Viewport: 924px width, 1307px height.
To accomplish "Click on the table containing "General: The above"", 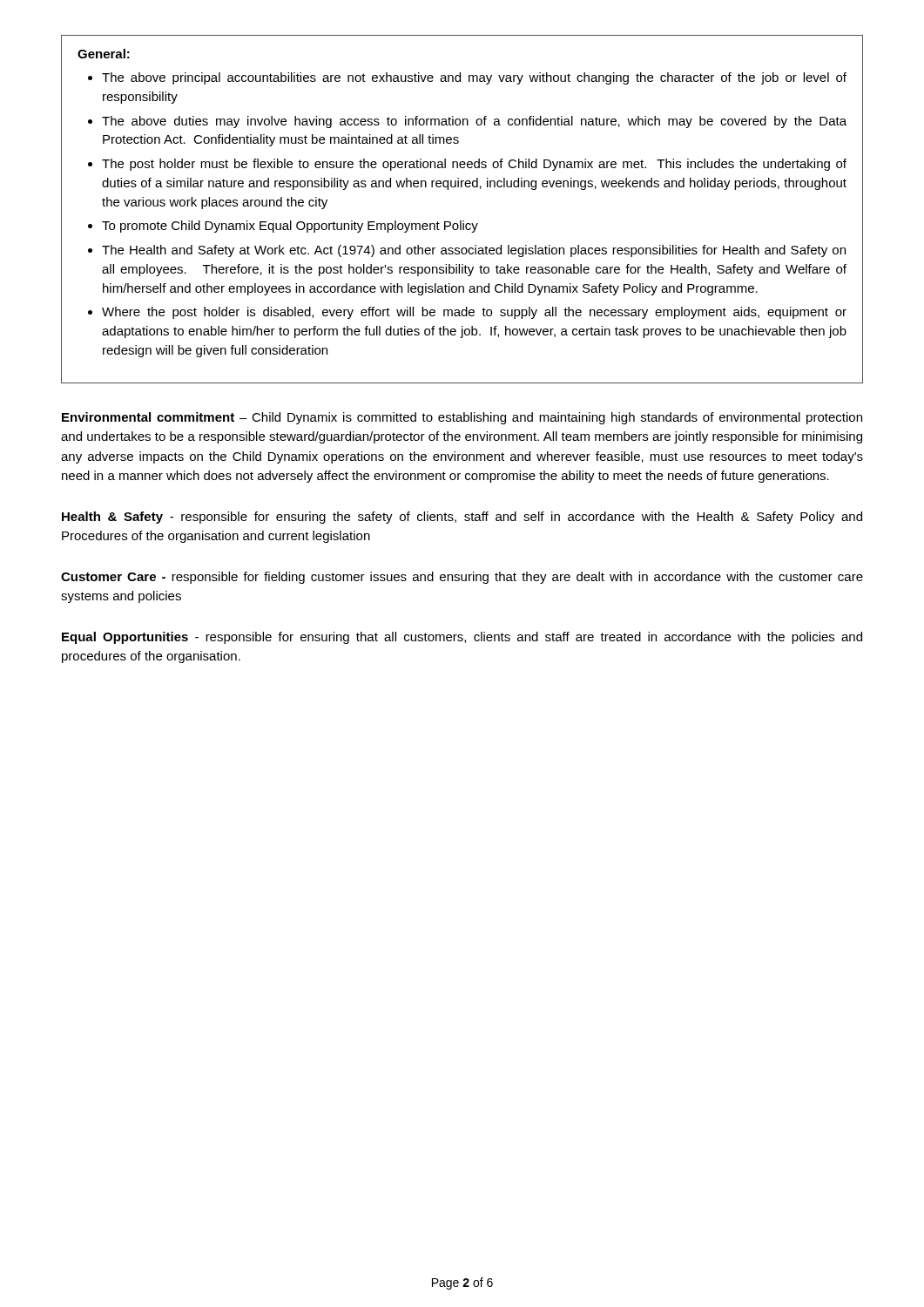I will [x=462, y=209].
